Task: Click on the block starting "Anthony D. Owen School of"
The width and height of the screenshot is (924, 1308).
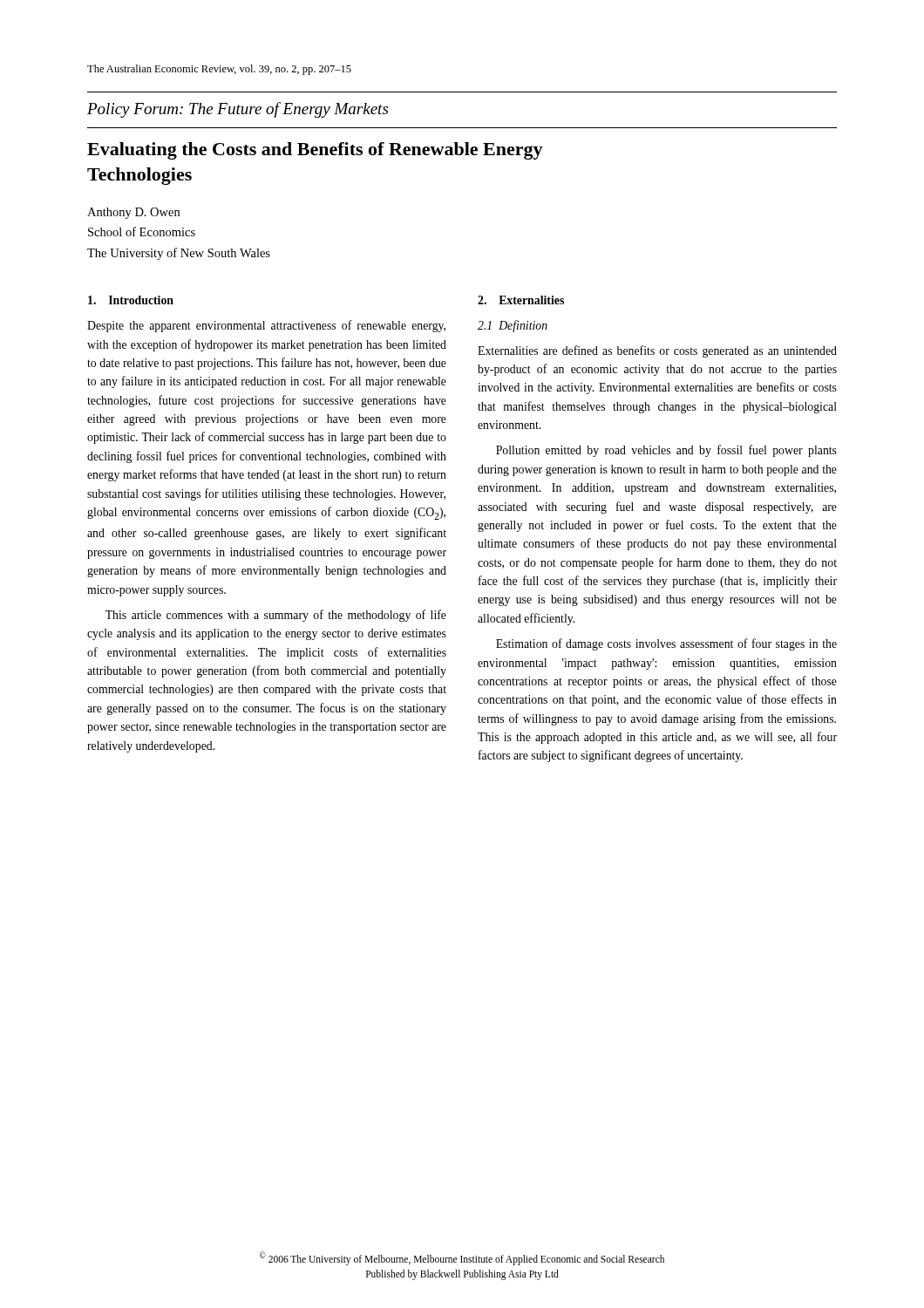Action: [179, 232]
